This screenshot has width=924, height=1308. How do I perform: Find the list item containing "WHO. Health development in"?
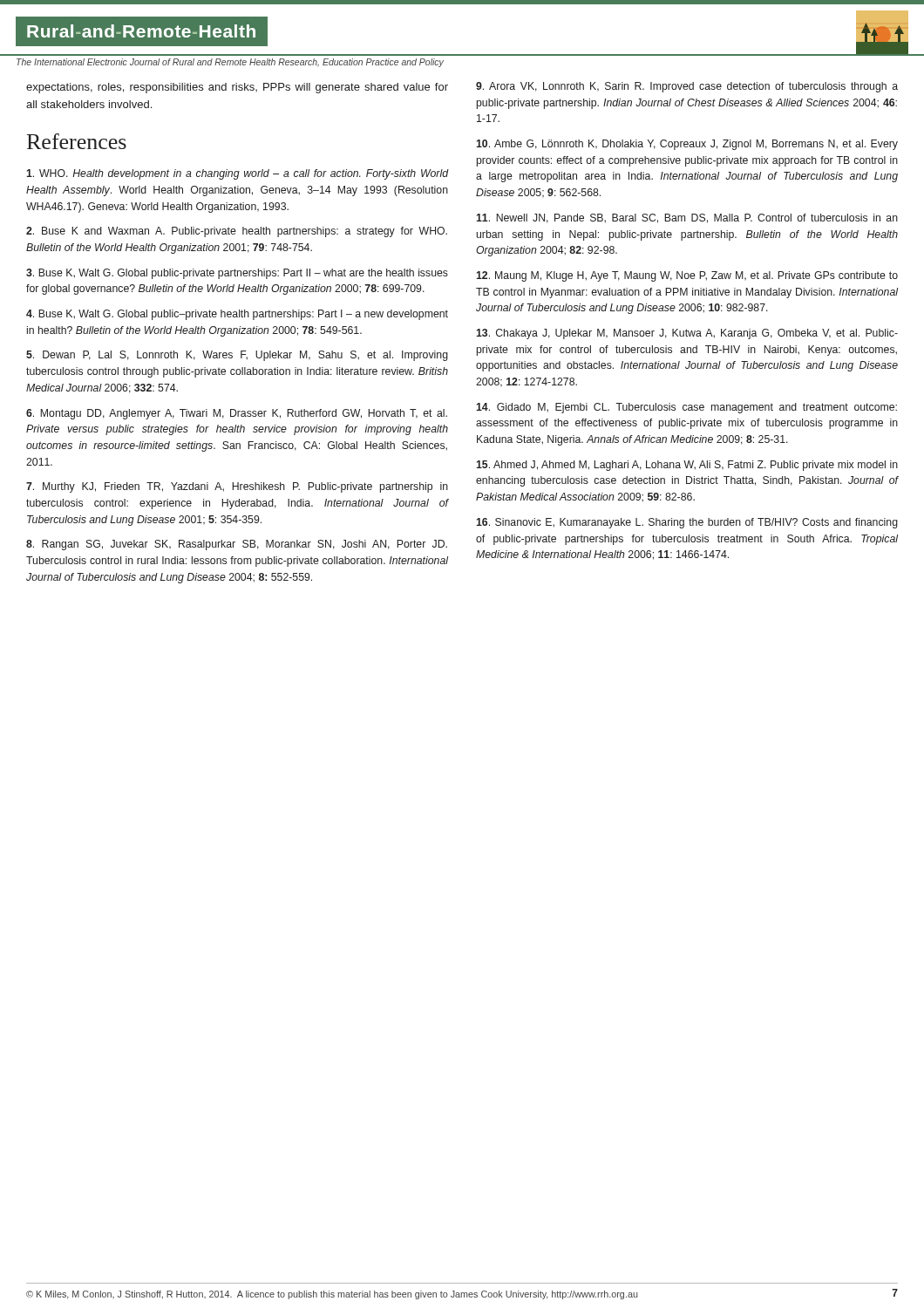[x=237, y=190]
